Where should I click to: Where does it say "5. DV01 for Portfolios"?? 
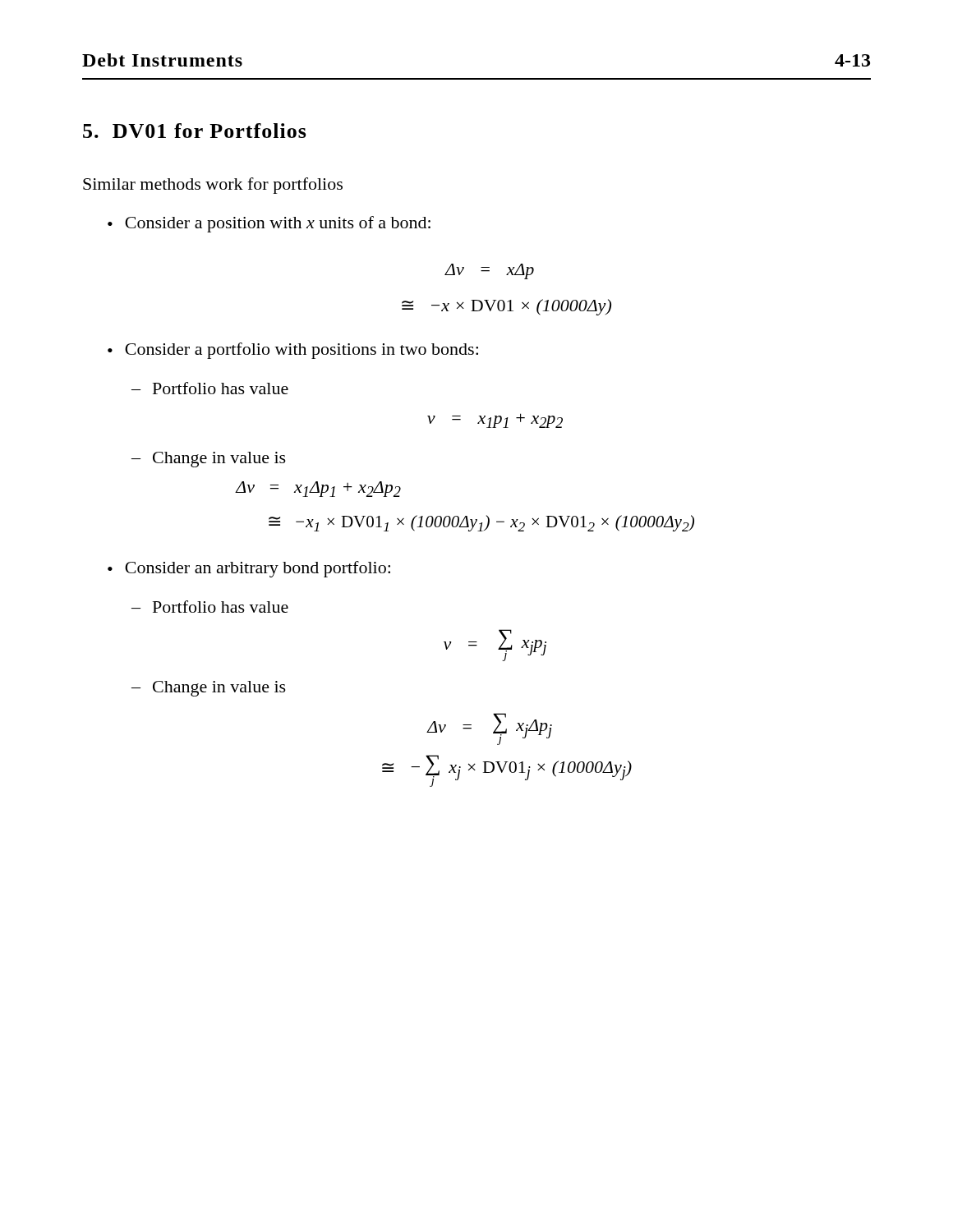tap(195, 131)
